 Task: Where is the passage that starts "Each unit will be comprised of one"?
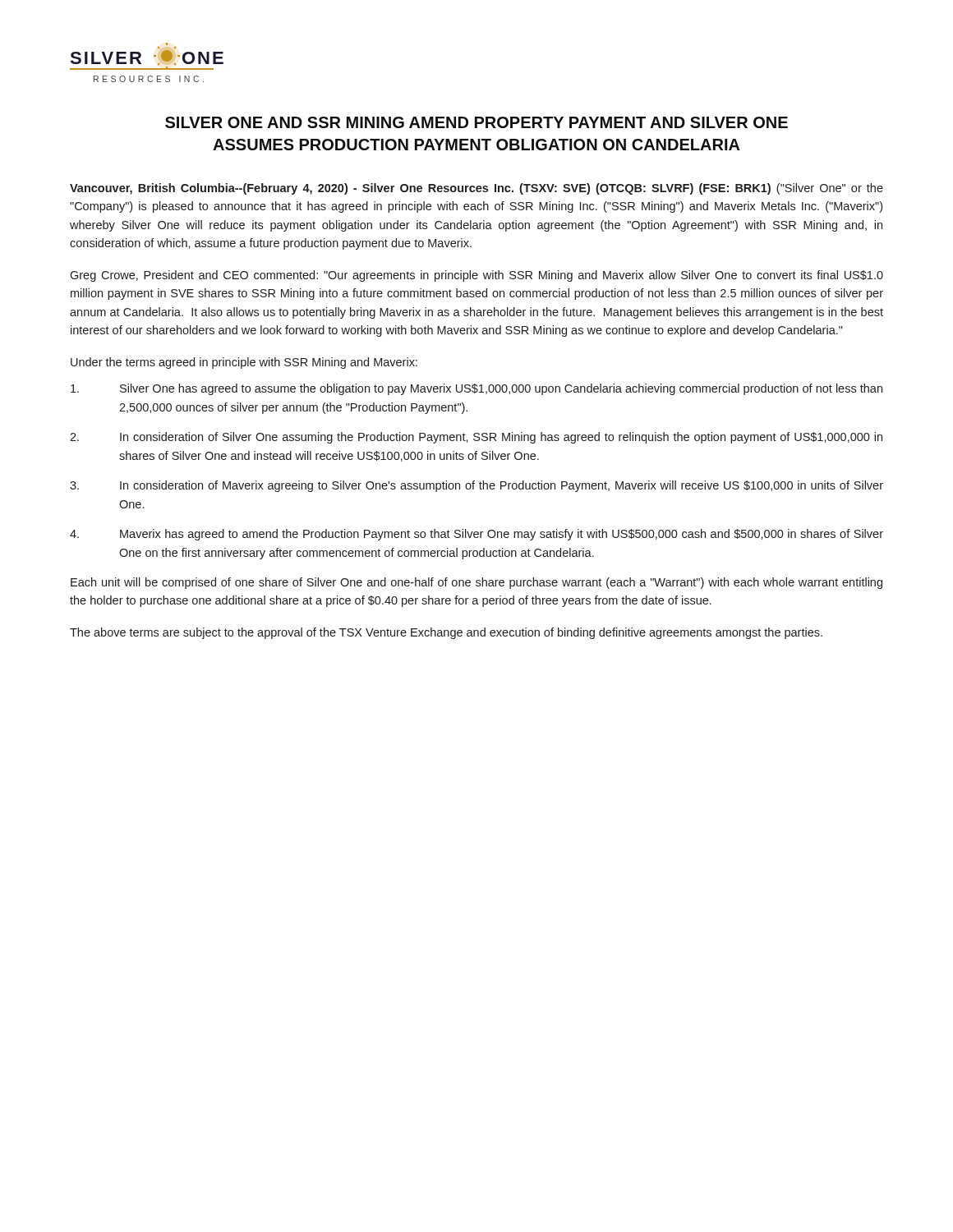coord(476,592)
